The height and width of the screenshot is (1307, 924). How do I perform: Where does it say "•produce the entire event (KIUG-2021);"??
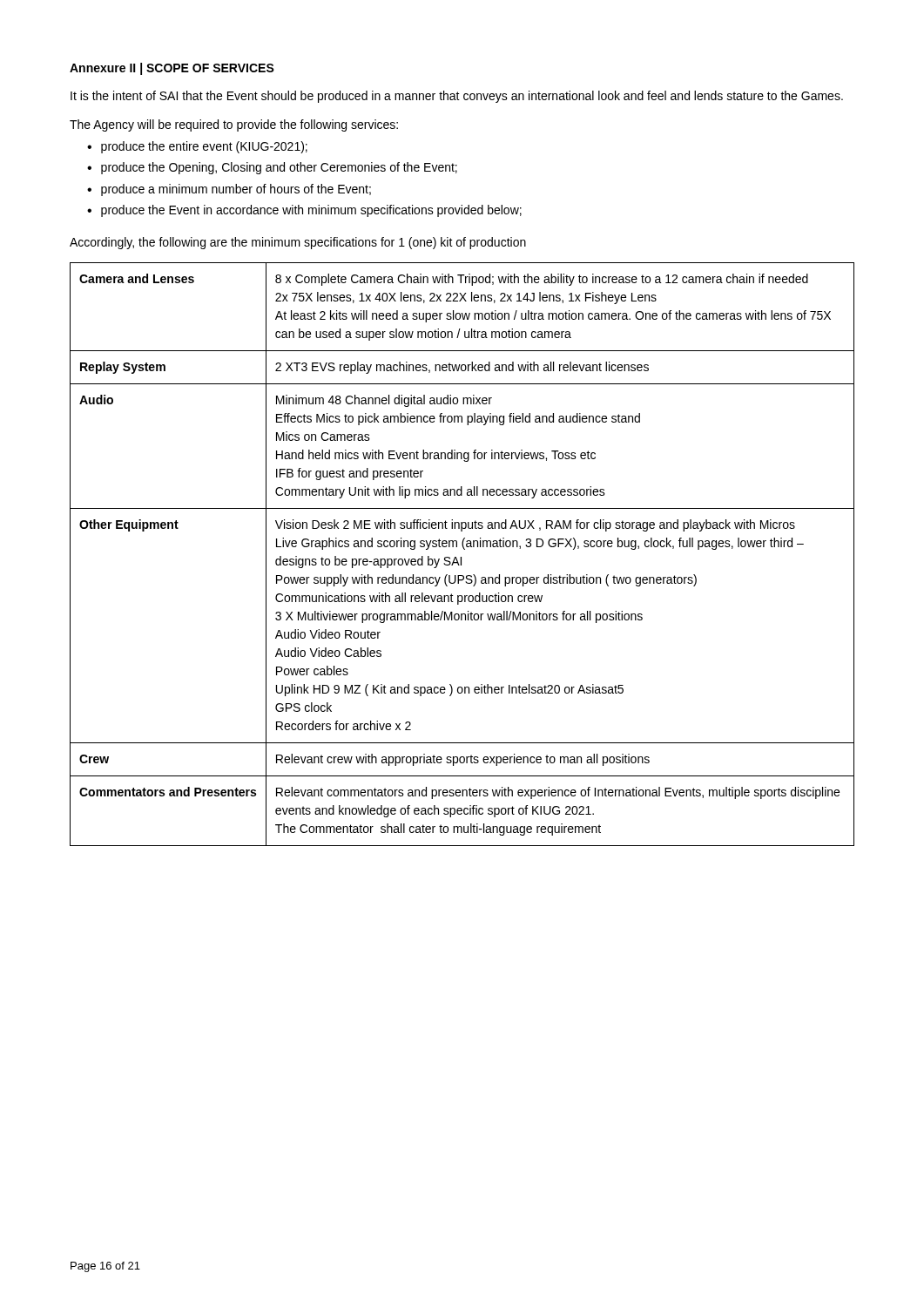[198, 147]
